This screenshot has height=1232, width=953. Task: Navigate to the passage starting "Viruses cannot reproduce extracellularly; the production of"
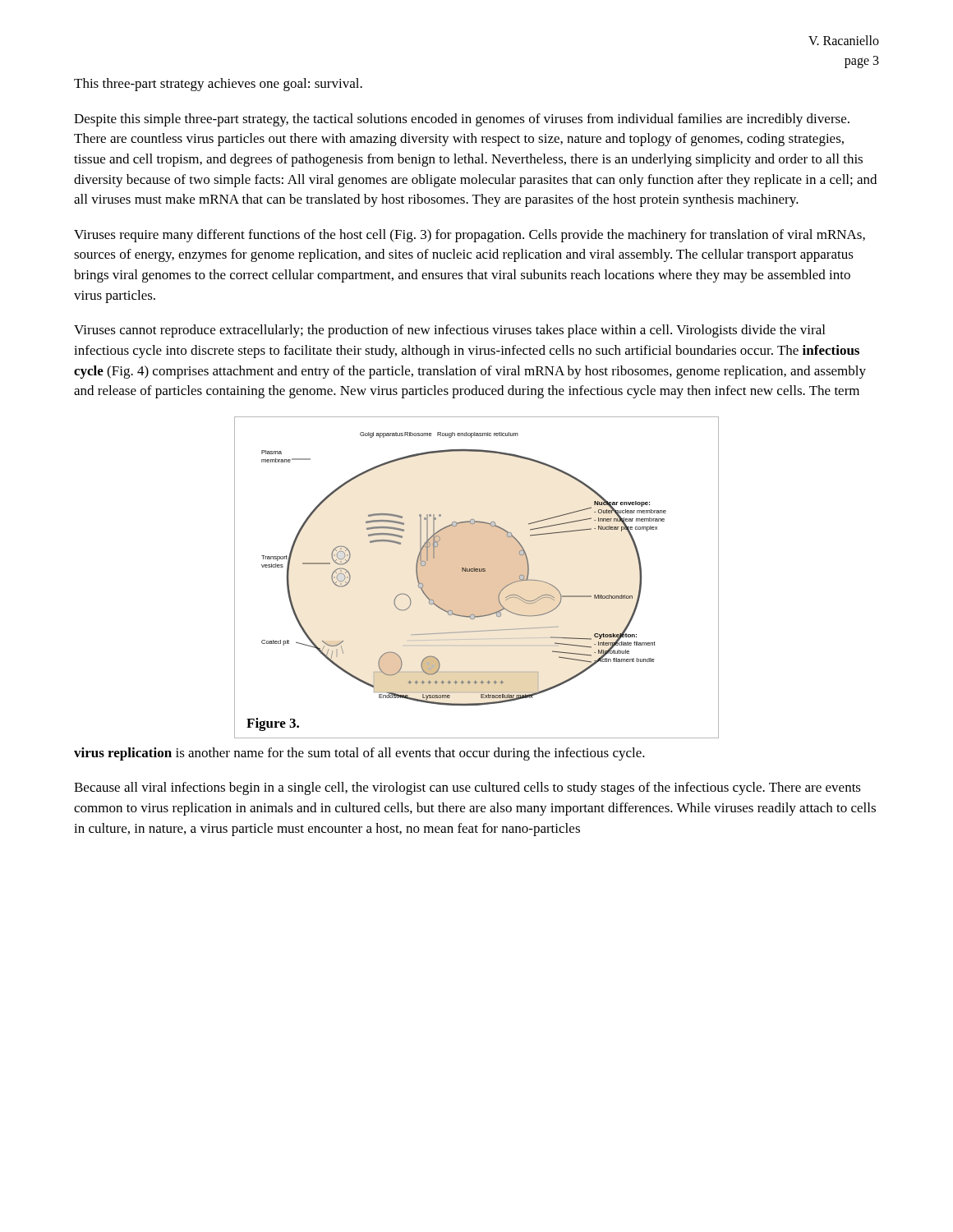476,361
